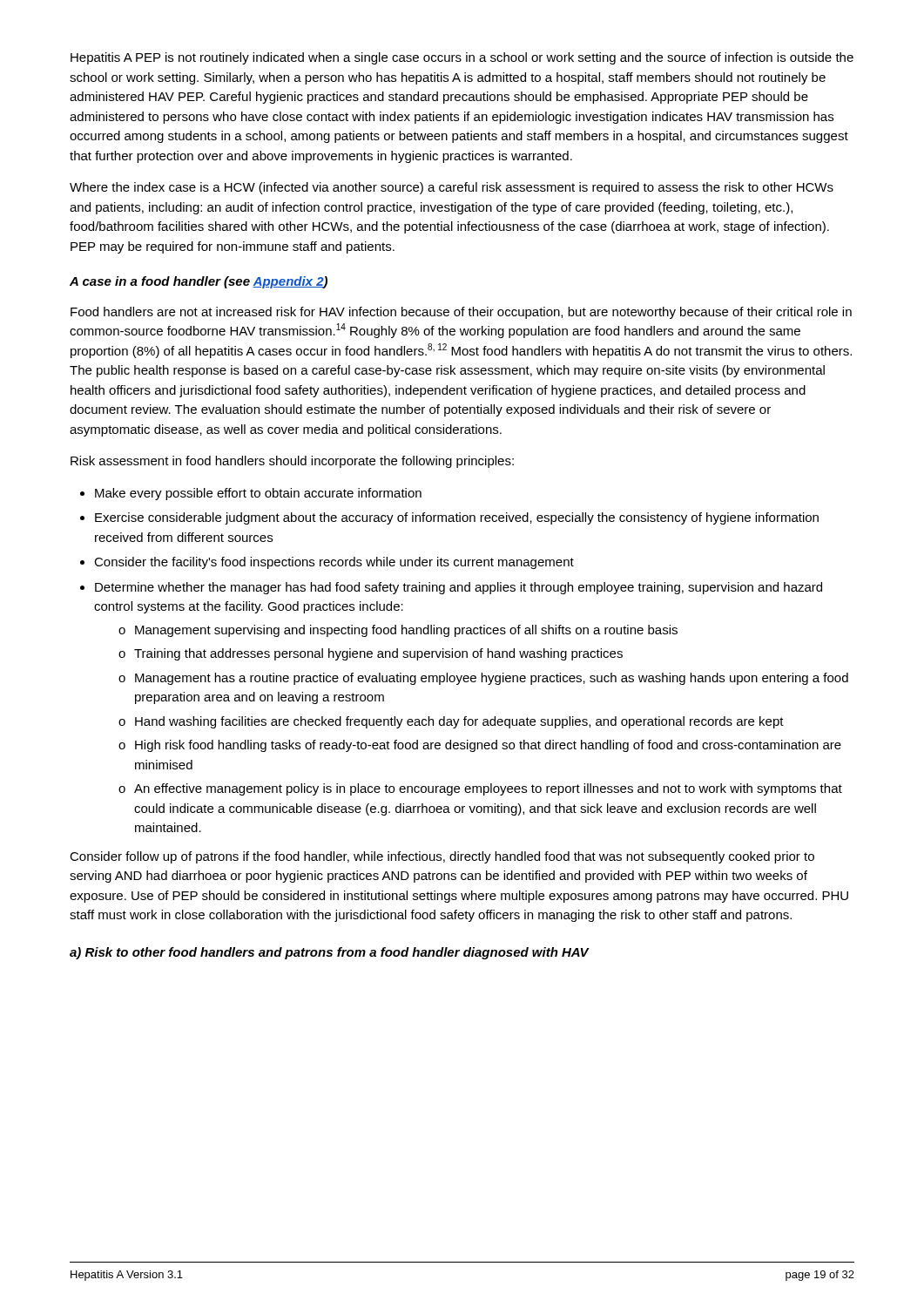The height and width of the screenshot is (1307, 924).
Task: Select the block starting "Where the index"
Action: click(452, 216)
